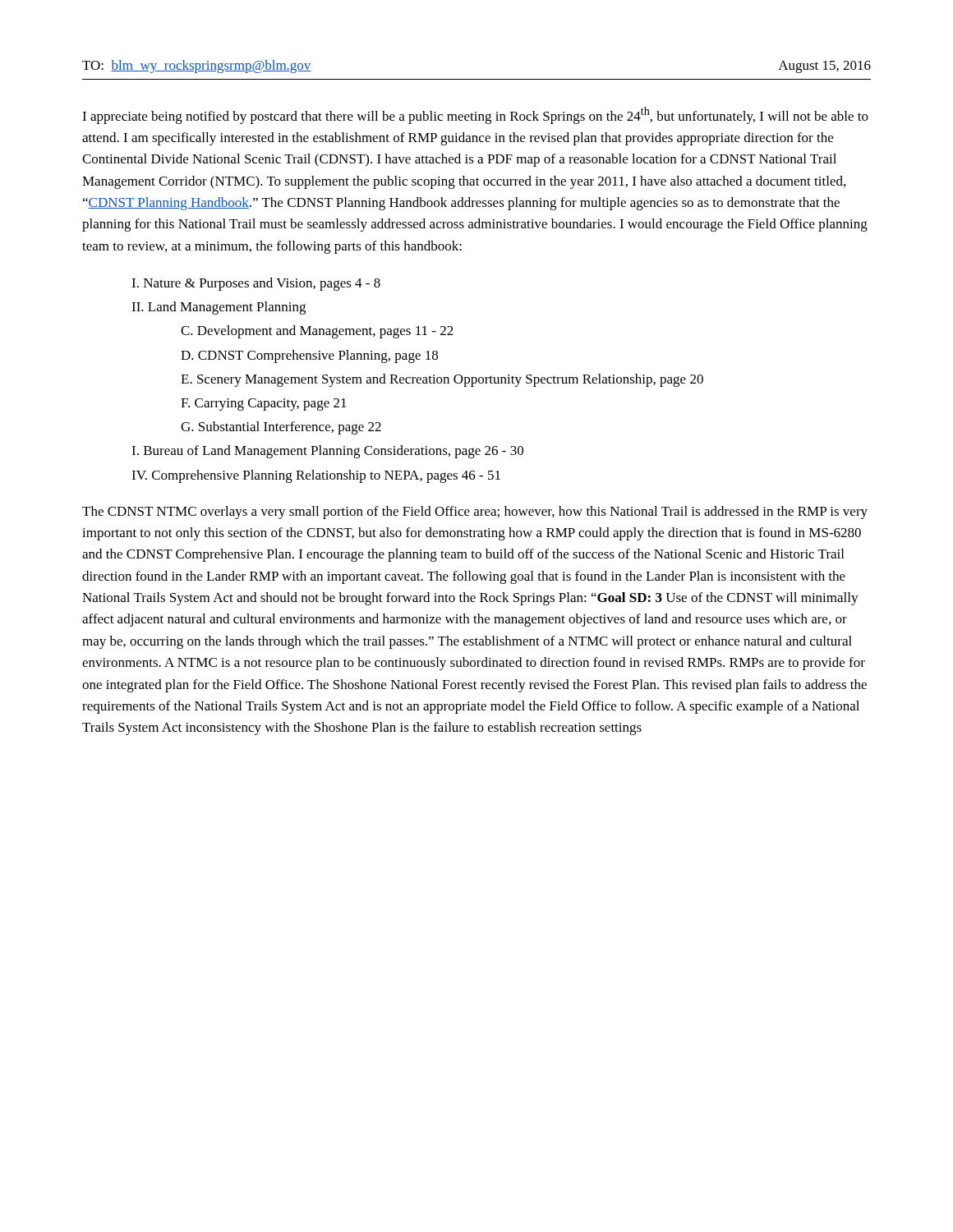This screenshot has width=953, height=1232.
Task: Select the block starting "I. Nature & Purposes"
Action: 256,283
